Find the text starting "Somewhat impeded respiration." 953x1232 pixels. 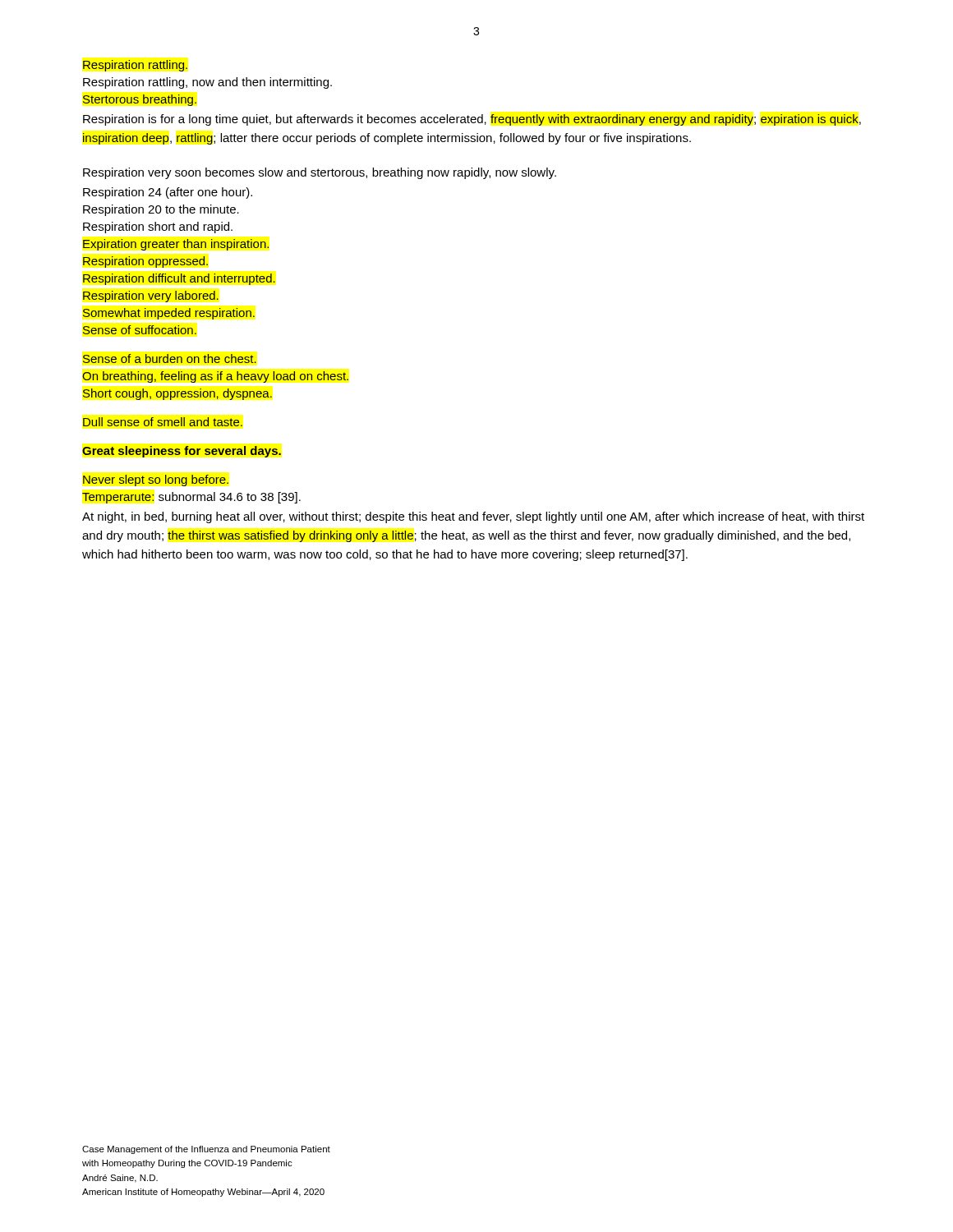point(169,312)
